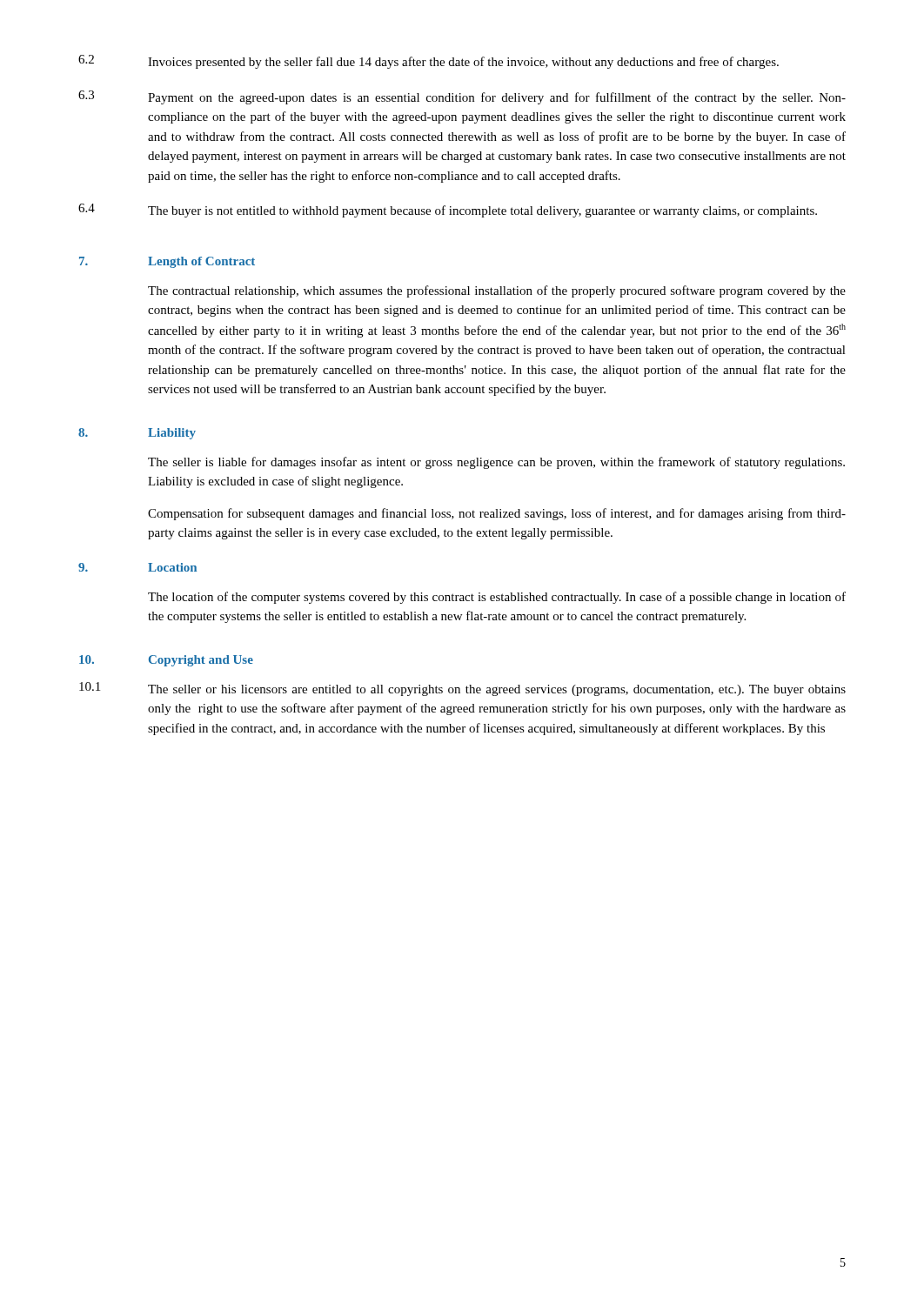924x1305 pixels.
Task: Navigate to the block starting "10. Copyright and Use"
Action: 166,659
